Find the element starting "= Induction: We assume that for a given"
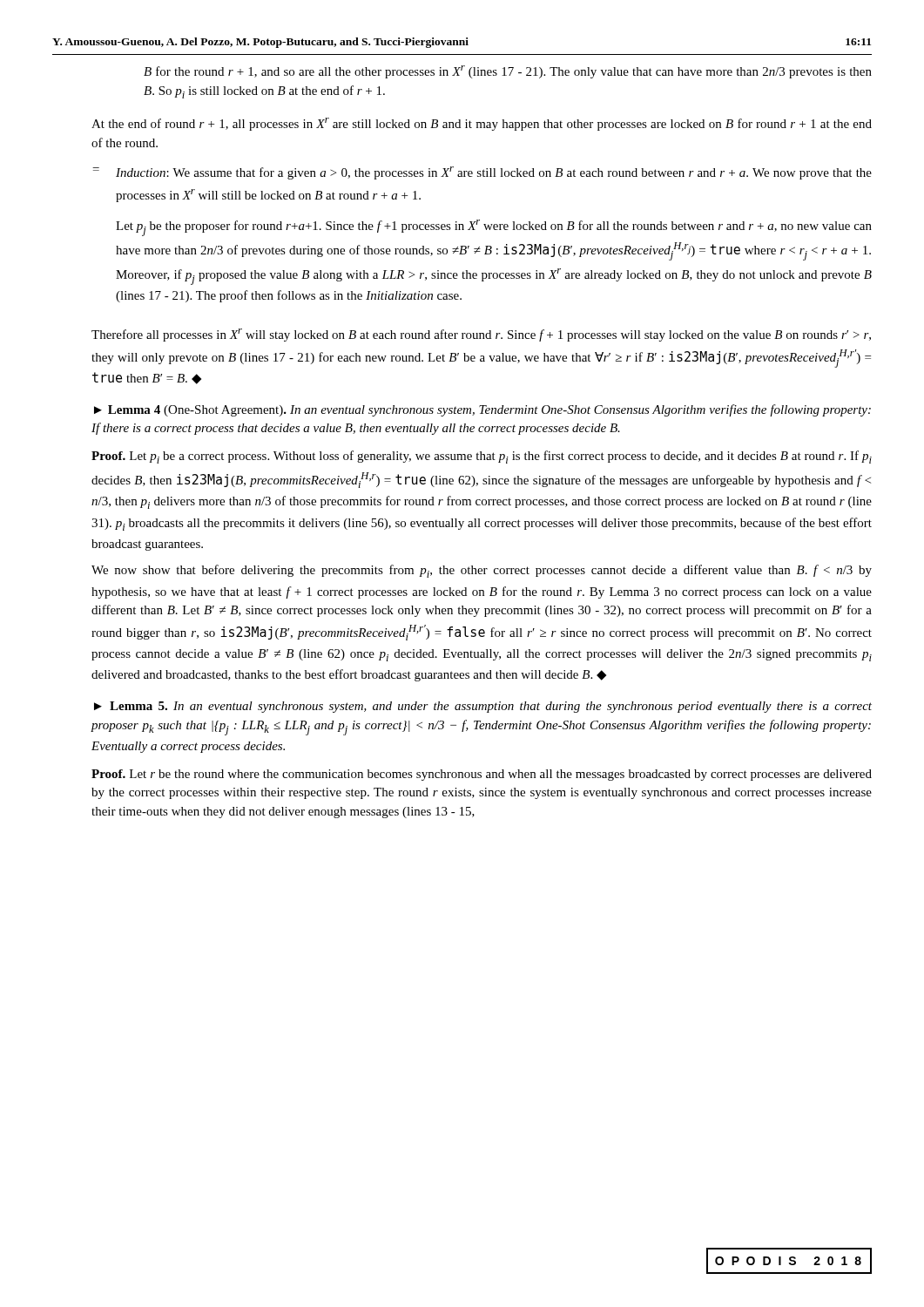This screenshot has width=924, height=1307. [x=482, y=237]
